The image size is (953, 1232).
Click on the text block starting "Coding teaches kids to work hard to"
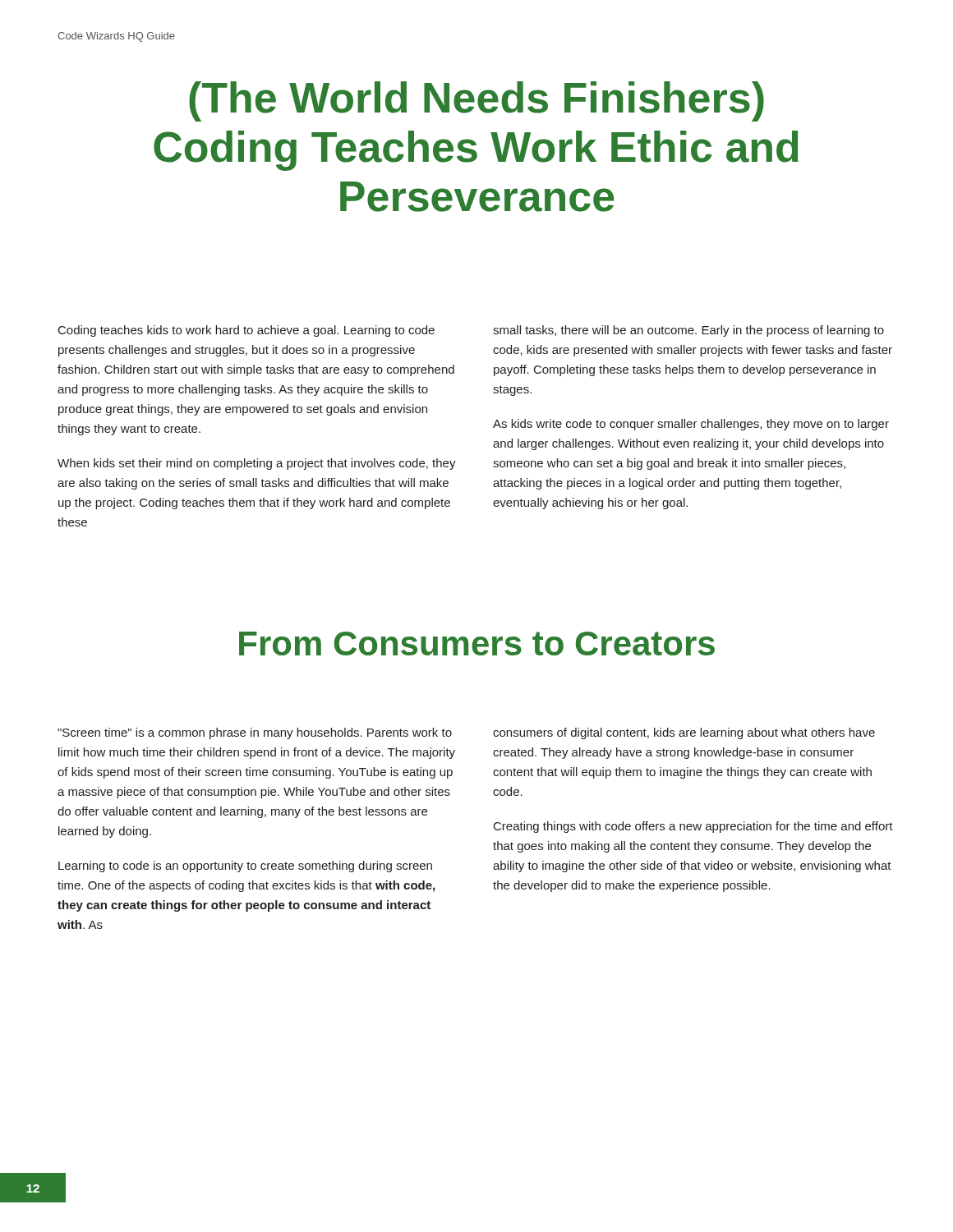coord(248,331)
